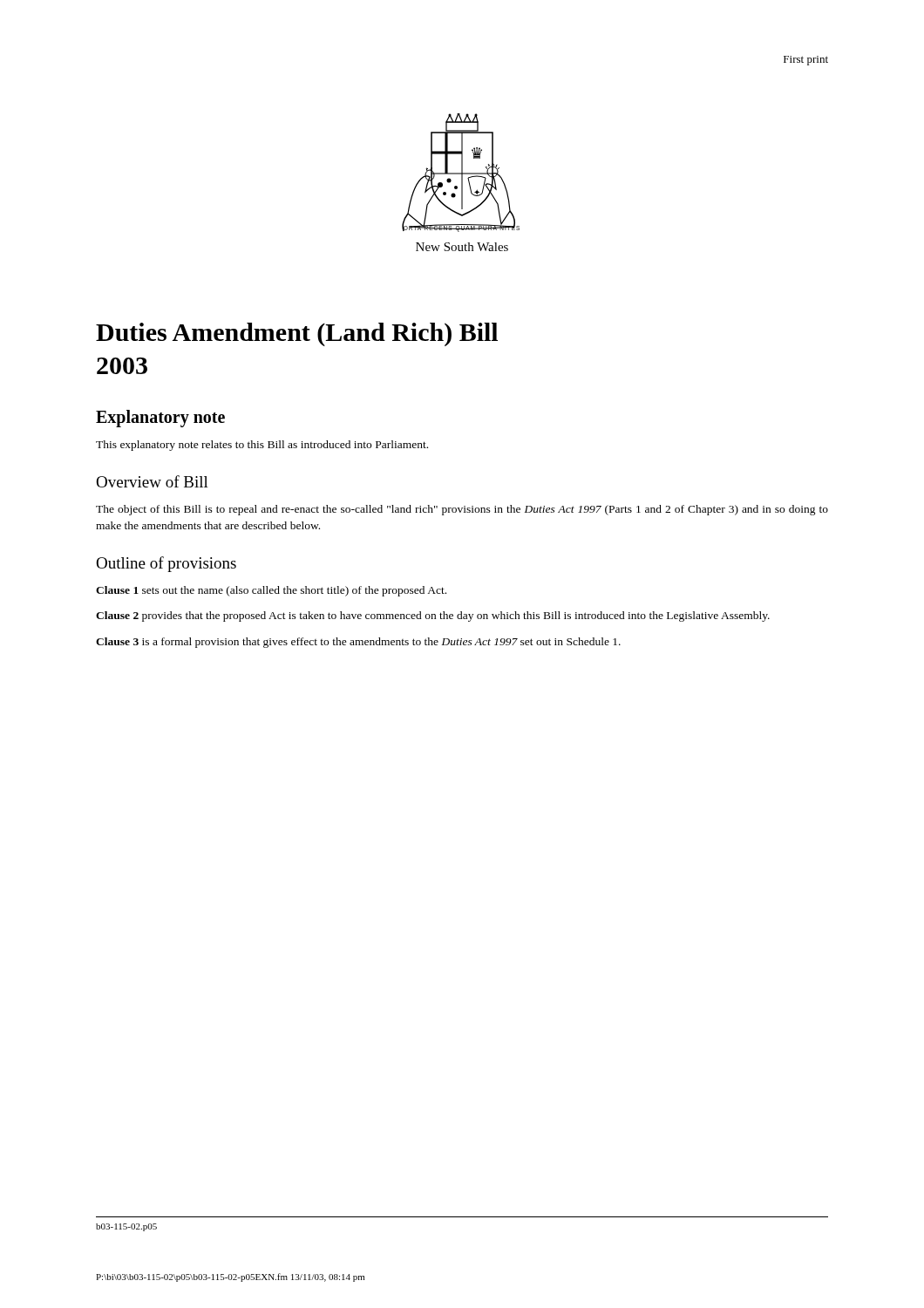Select the list item with the text "Clause 2 provides that the proposed Act is"
Screen dimensions: 1308x924
[x=433, y=615]
